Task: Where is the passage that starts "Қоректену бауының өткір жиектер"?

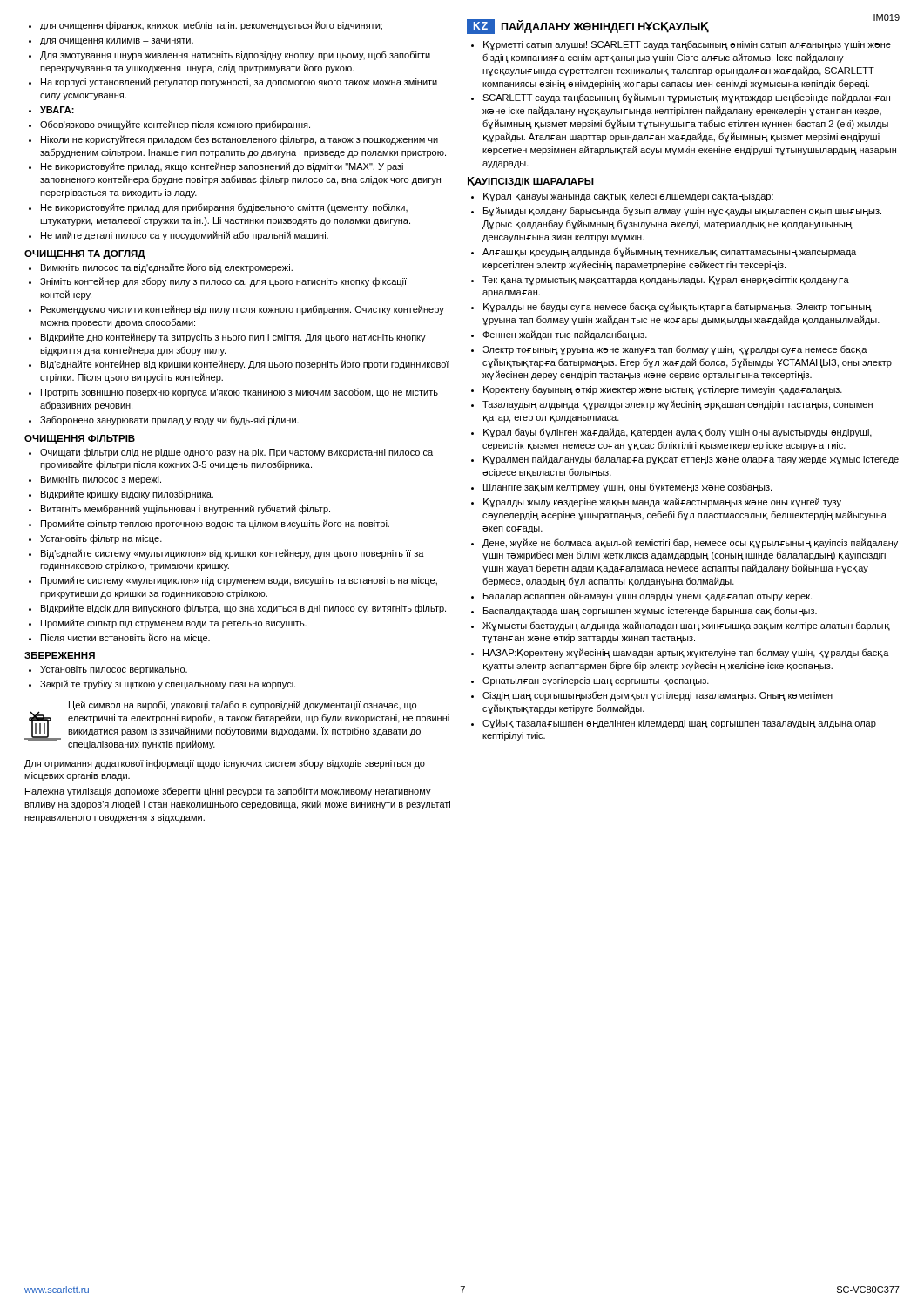Action: pos(662,390)
